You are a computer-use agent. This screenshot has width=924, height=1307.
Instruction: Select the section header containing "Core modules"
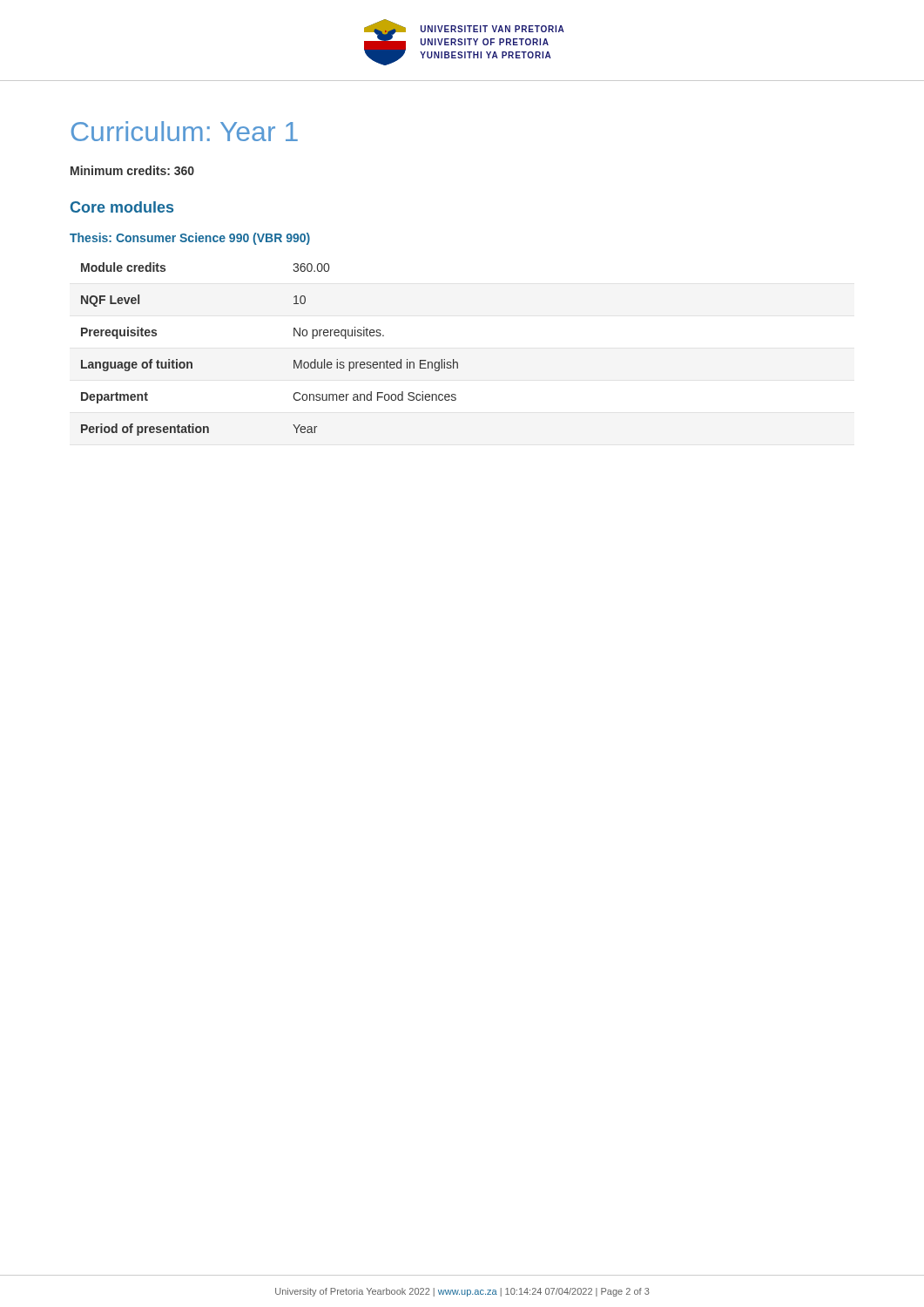pos(122,207)
